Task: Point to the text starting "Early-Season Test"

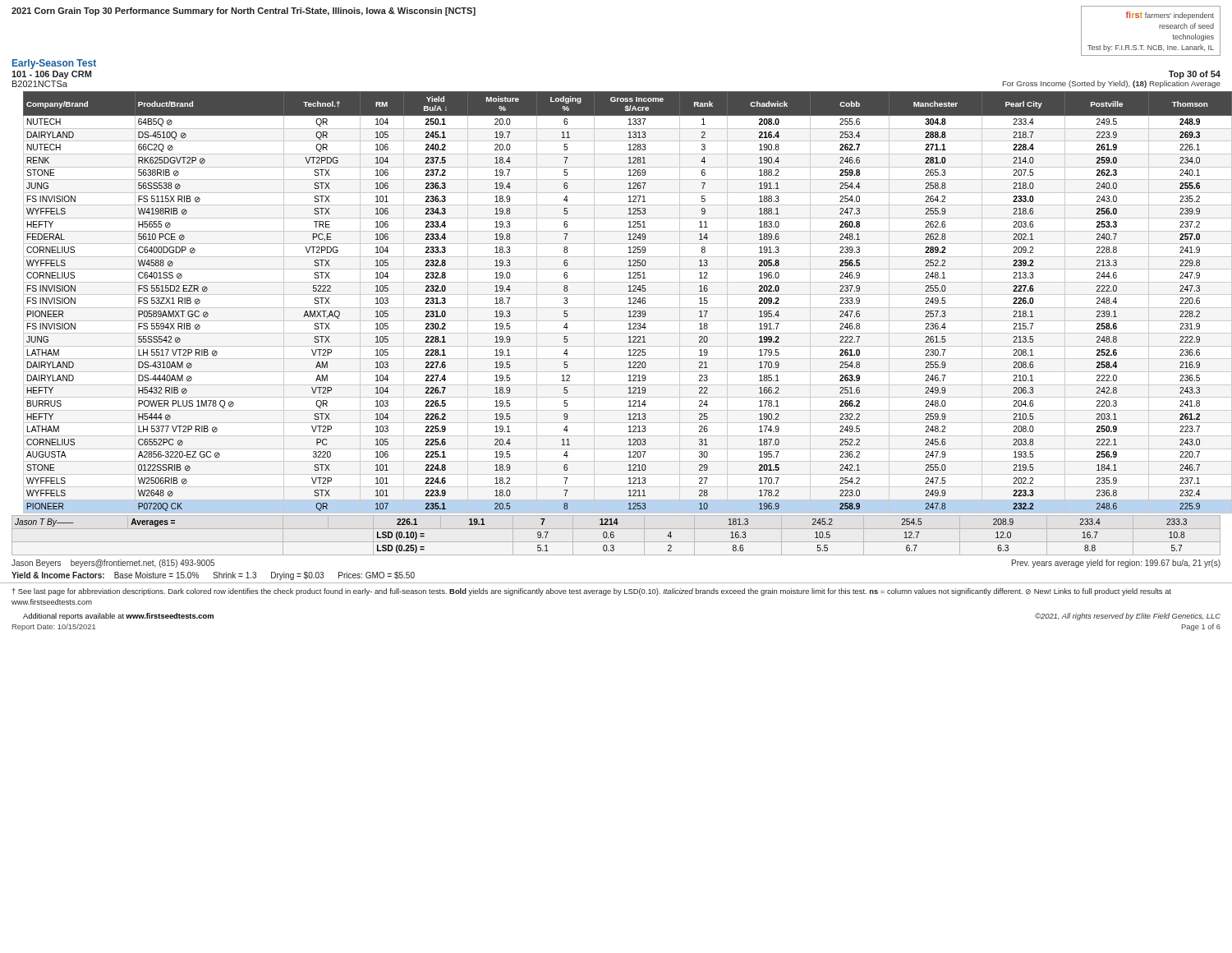Action: (x=54, y=63)
